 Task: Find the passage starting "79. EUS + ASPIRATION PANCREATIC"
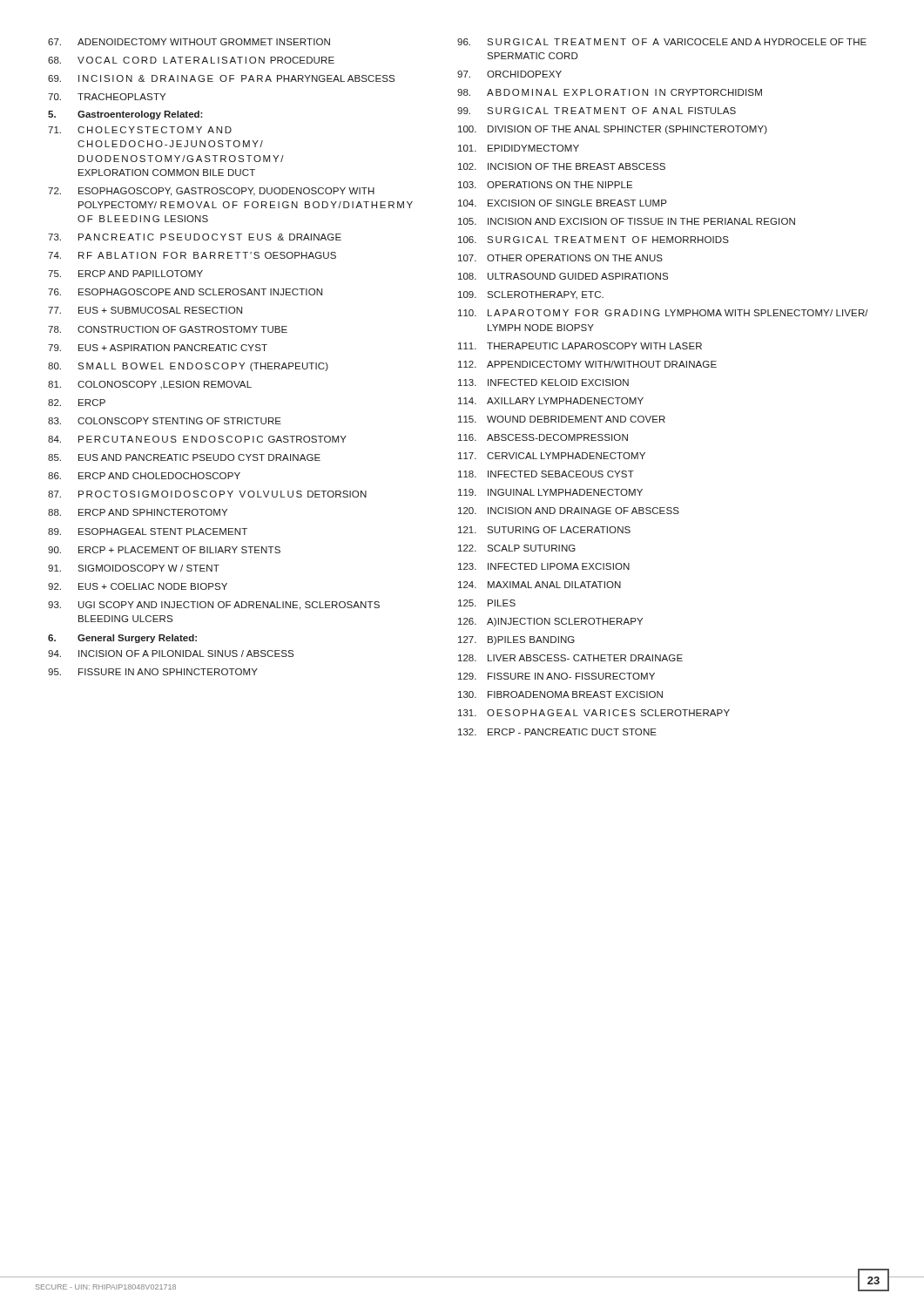239,347
